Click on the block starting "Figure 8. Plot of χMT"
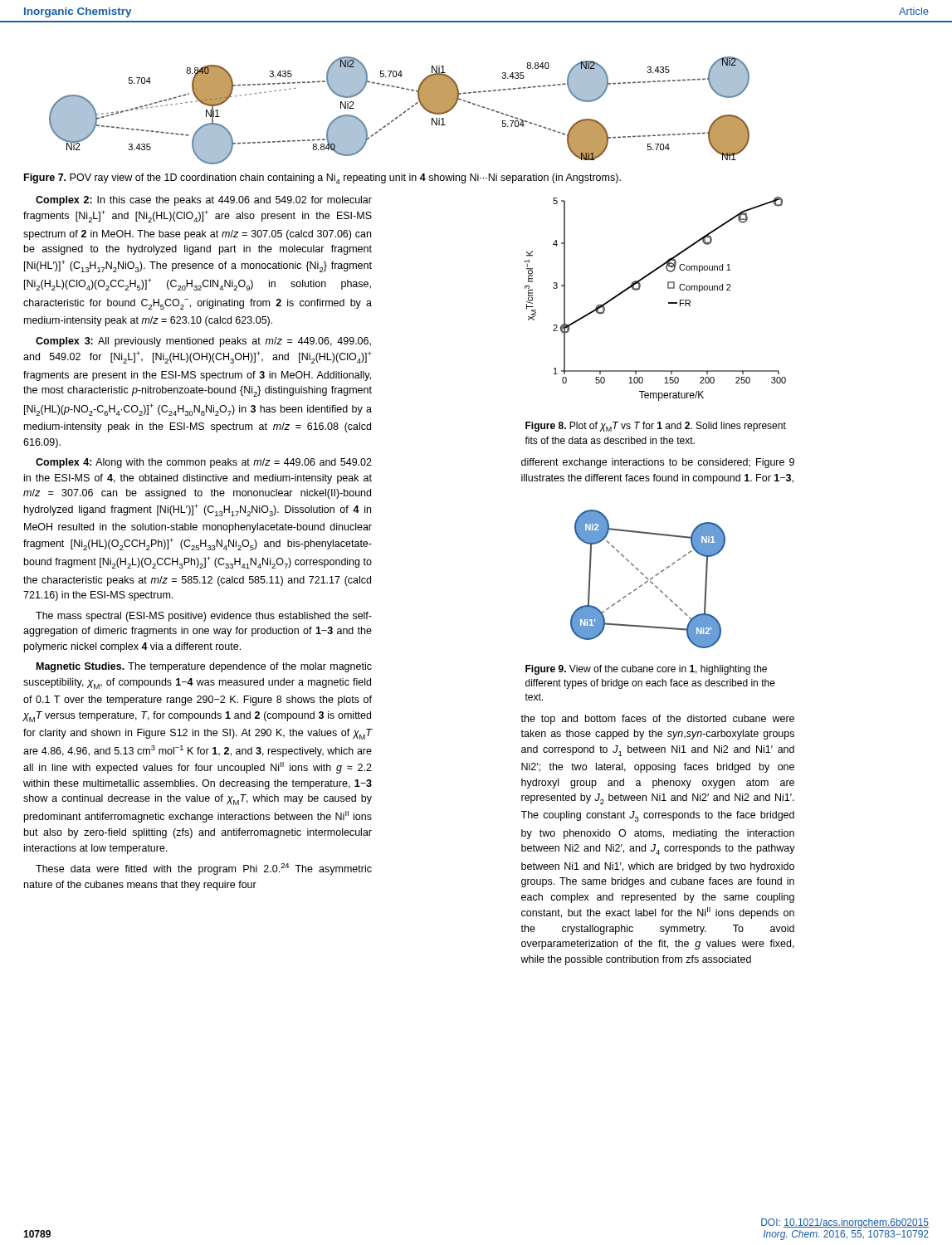The width and height of the screenshot is (952, 1245). click(x=655, y=433)
